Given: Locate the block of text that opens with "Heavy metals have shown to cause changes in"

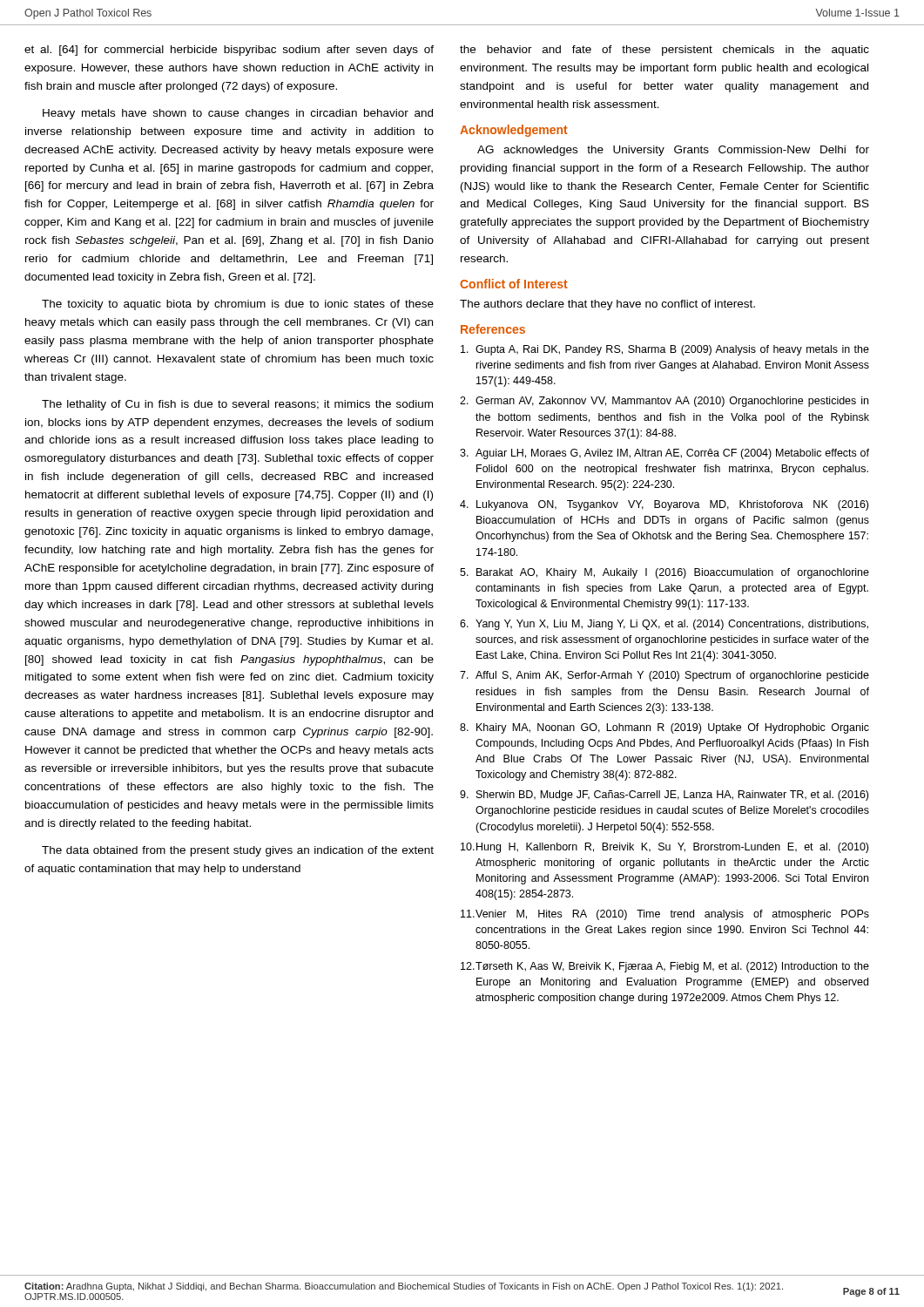Looking at the screenshot, I should (229, 195).
